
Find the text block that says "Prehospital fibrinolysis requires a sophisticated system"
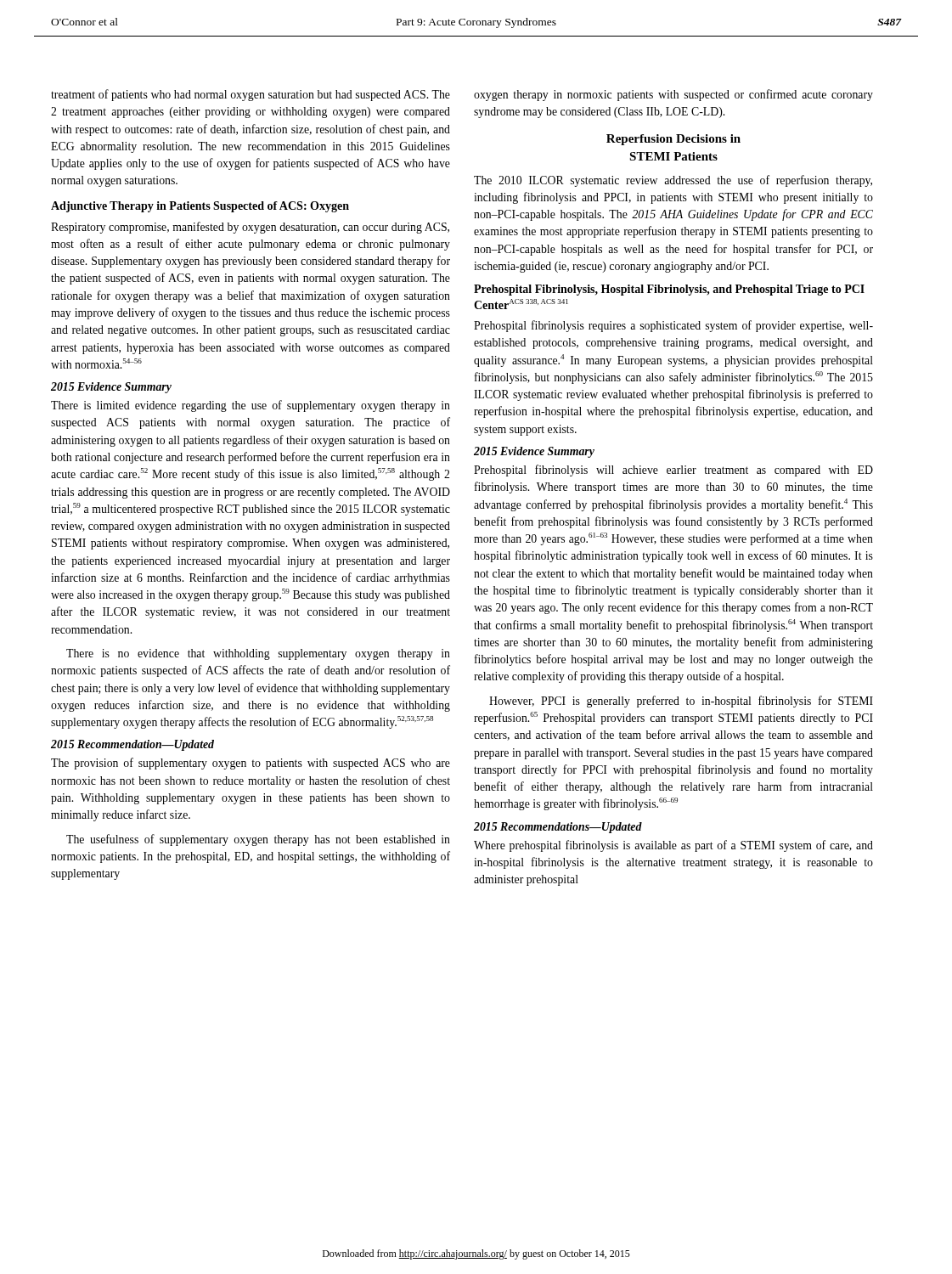point(673,378)
